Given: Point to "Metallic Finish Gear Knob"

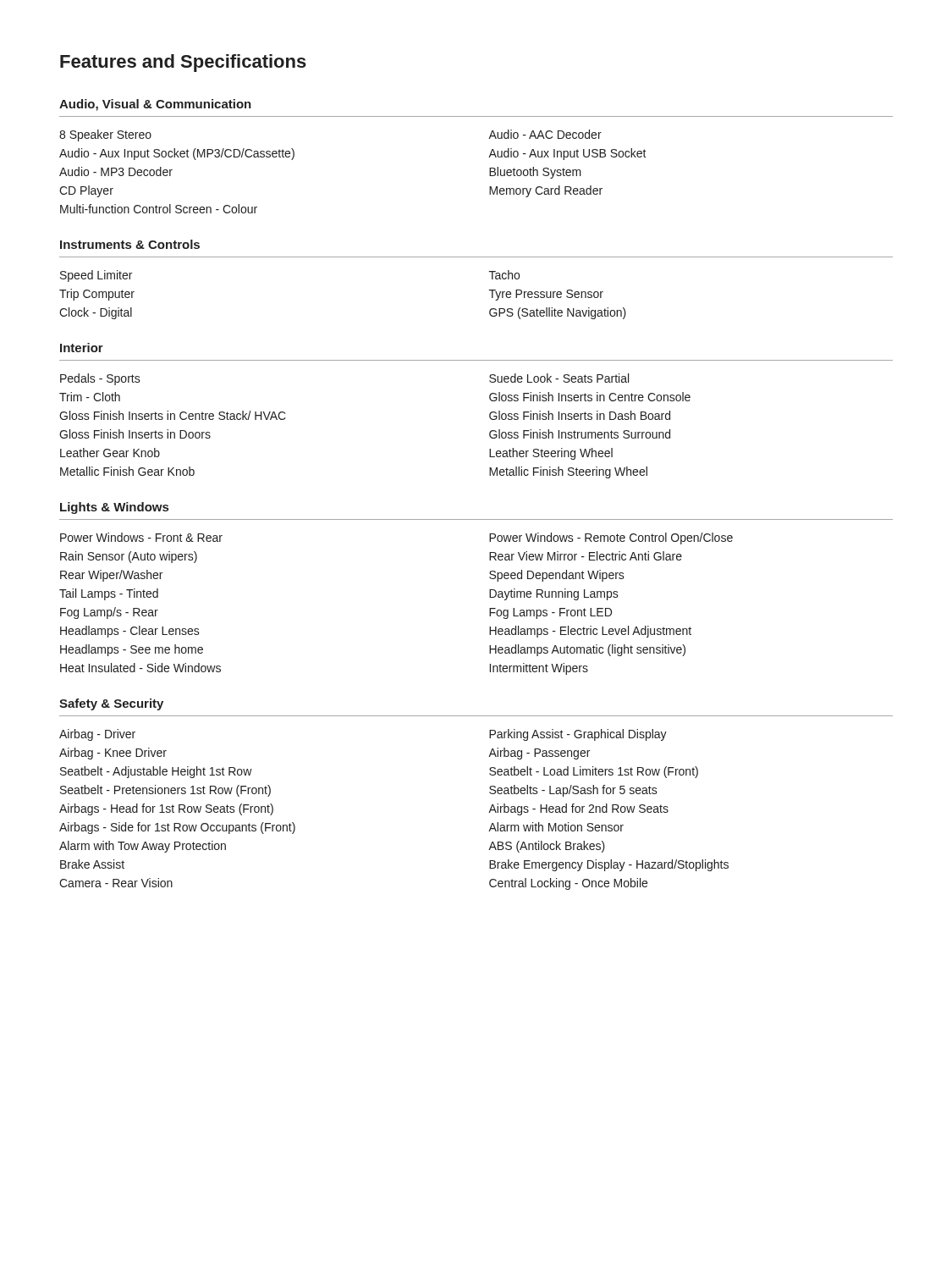Looking at the screenshot, I should click(127, 472).
